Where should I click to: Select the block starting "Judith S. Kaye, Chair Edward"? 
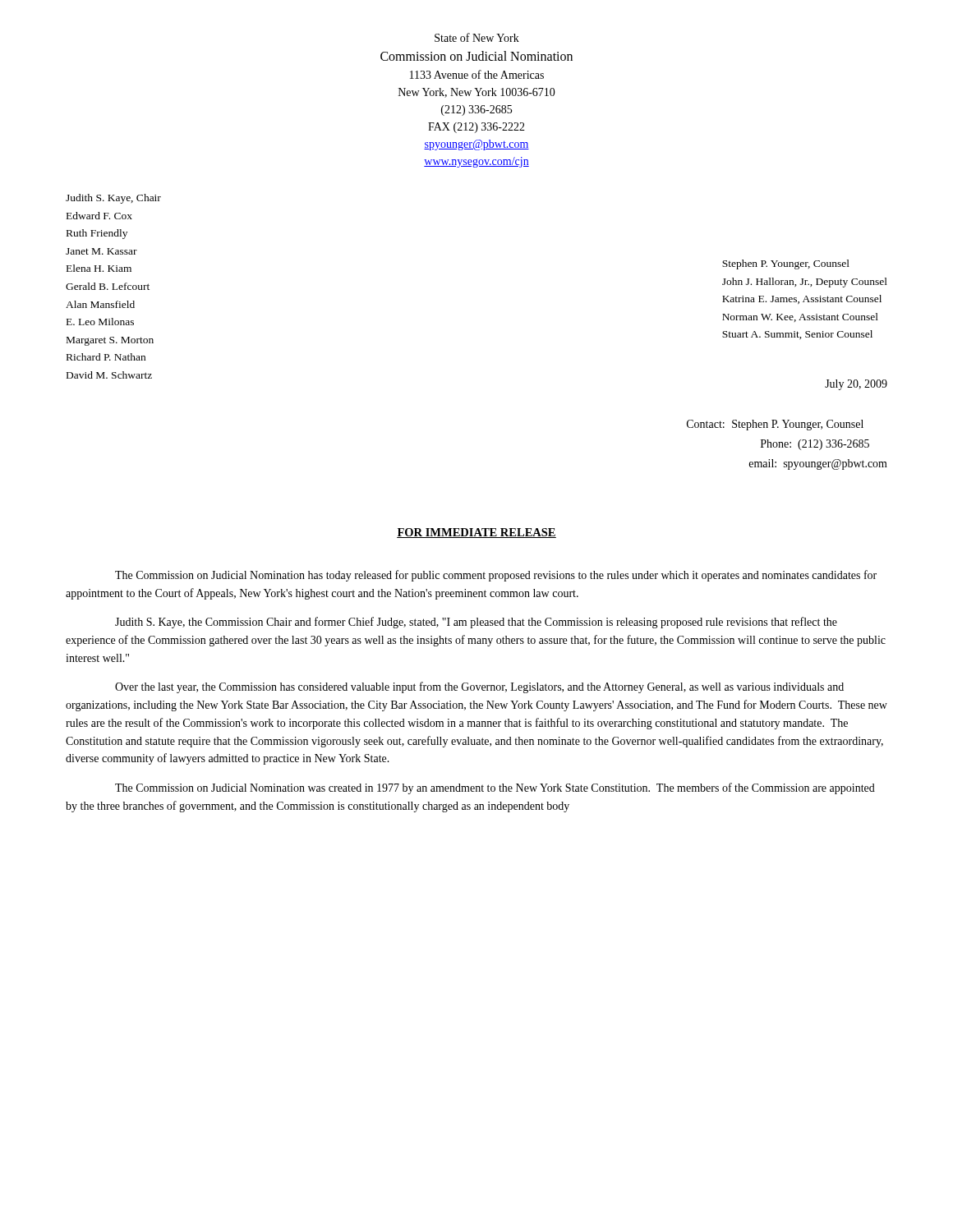113,286
